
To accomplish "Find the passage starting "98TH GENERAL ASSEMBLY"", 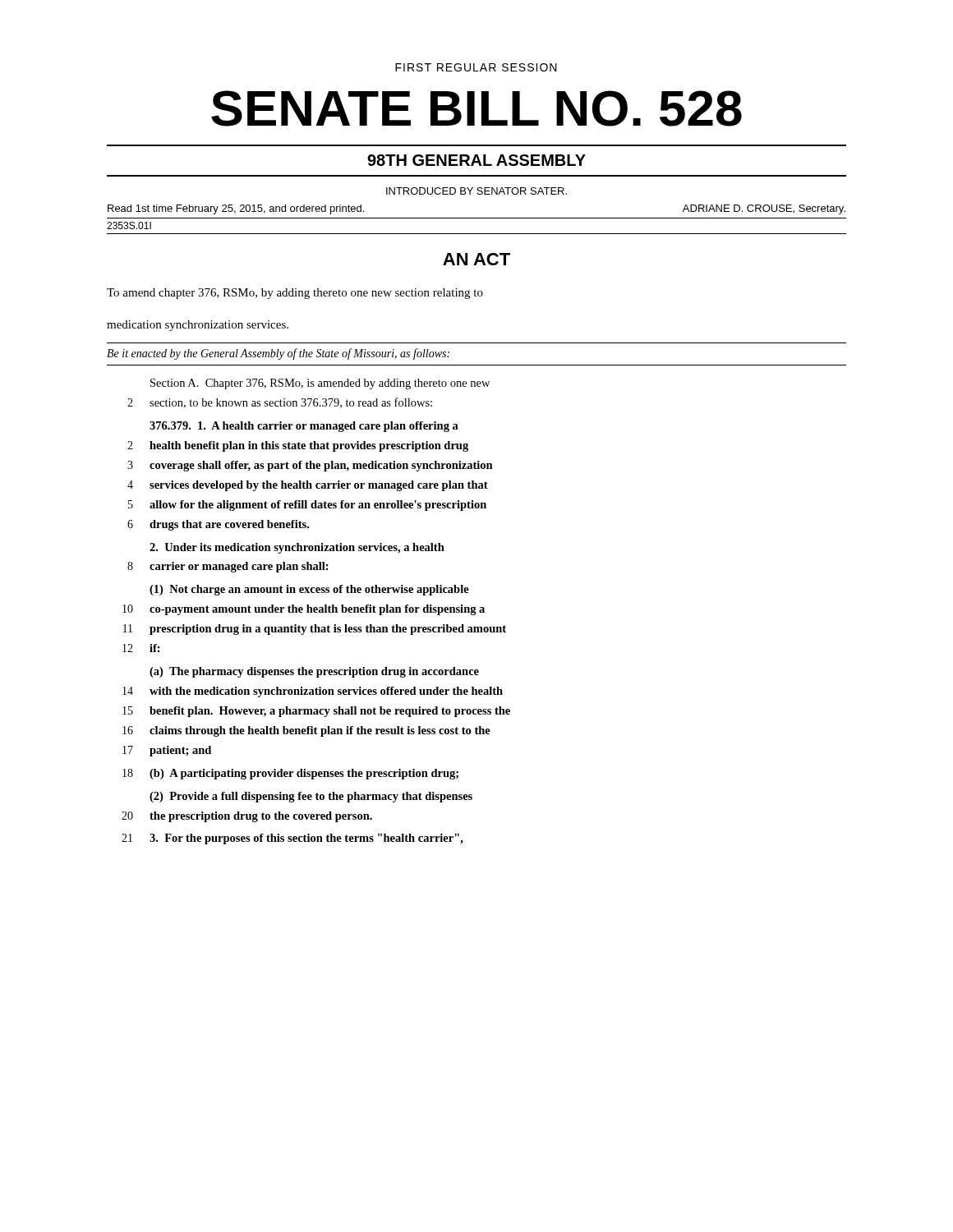I will tap(476, 161).
